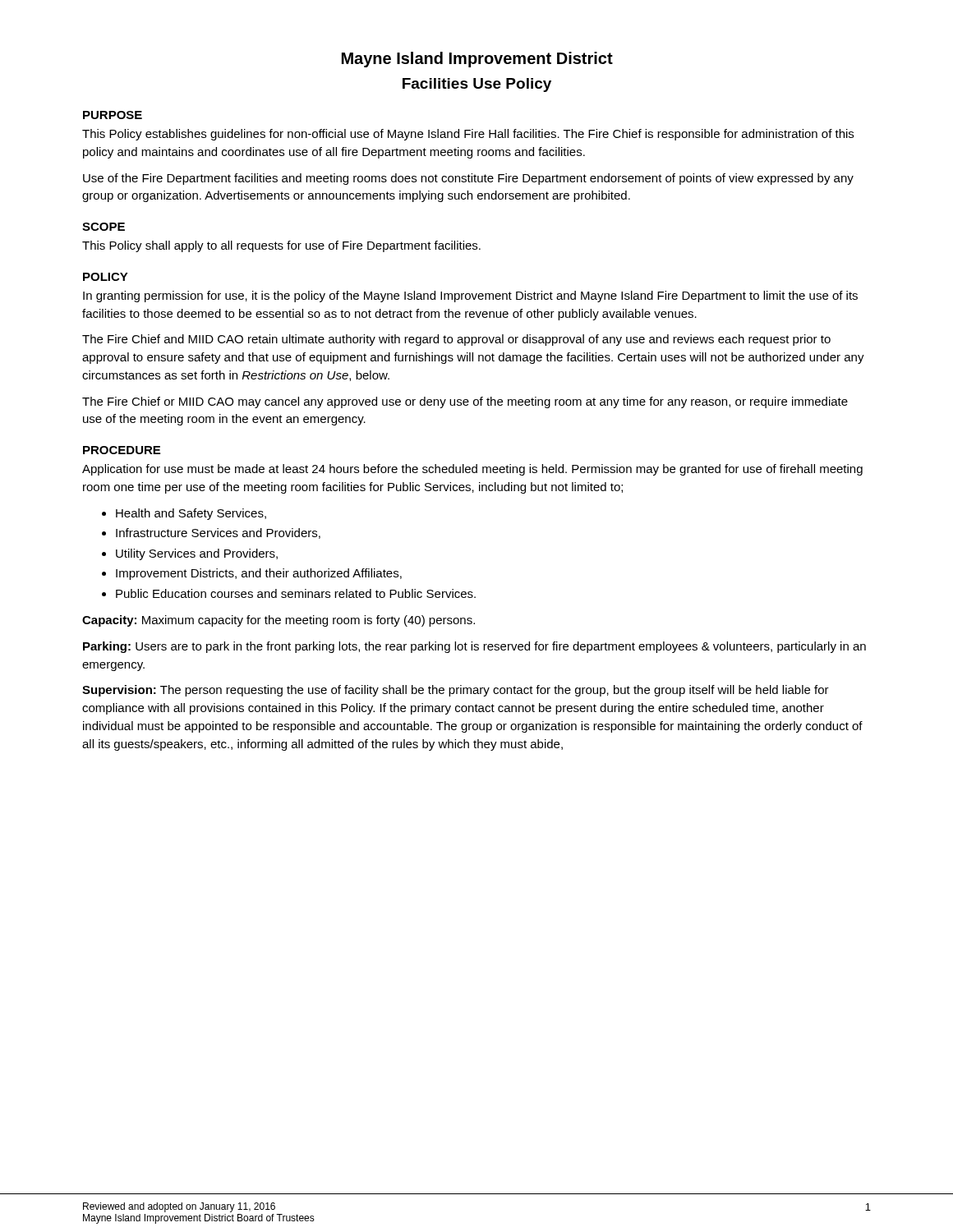Locate the block starting "Improvement Districts, and their authorized"

coord(259,574)
